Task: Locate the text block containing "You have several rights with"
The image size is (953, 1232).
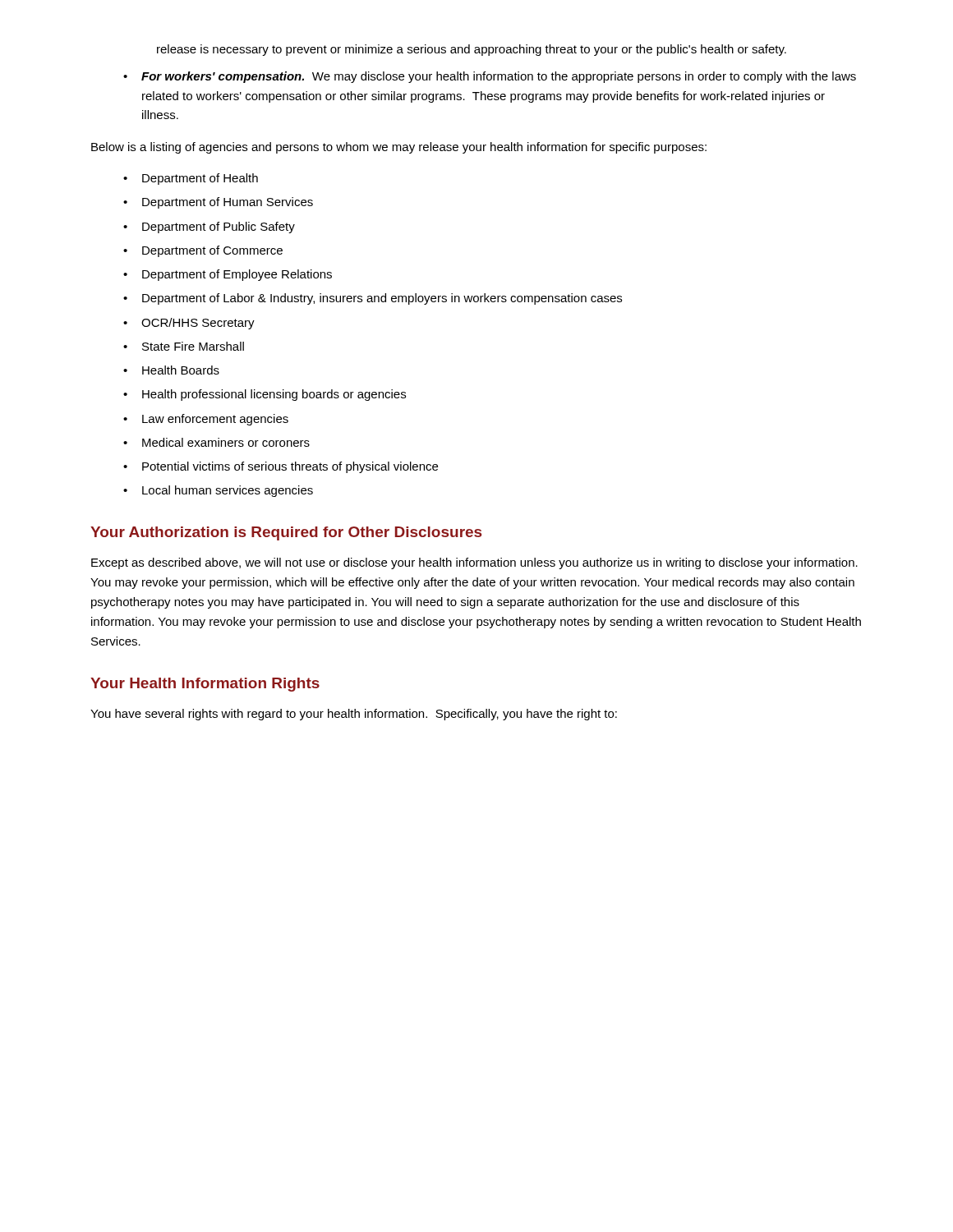Action: coord(354,713)
